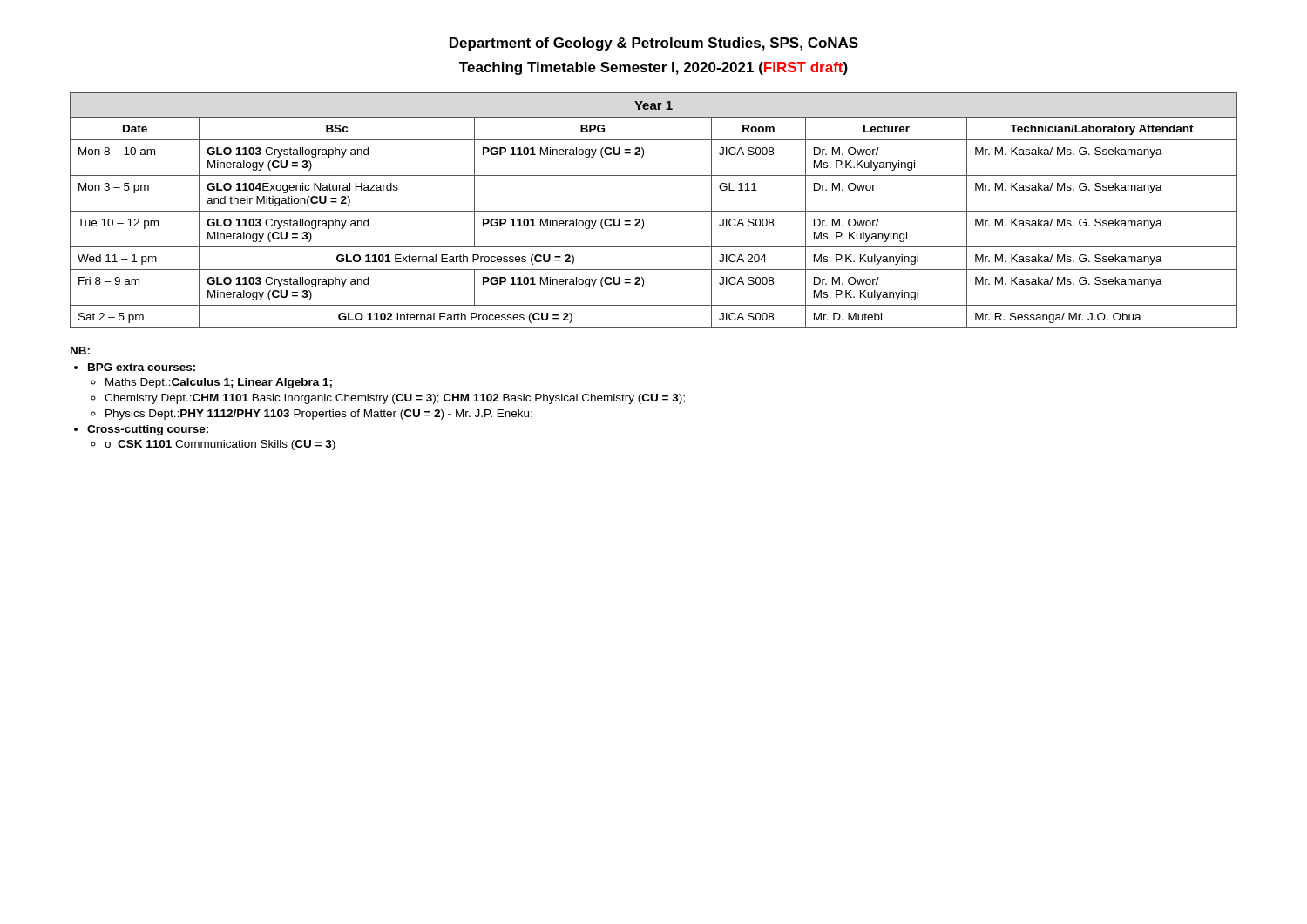This screenshot has height=924, width=1307.
Task: Locate the list item that says "Cross-cutting course: o CSK 1101"
Action: tap(148, 430)
